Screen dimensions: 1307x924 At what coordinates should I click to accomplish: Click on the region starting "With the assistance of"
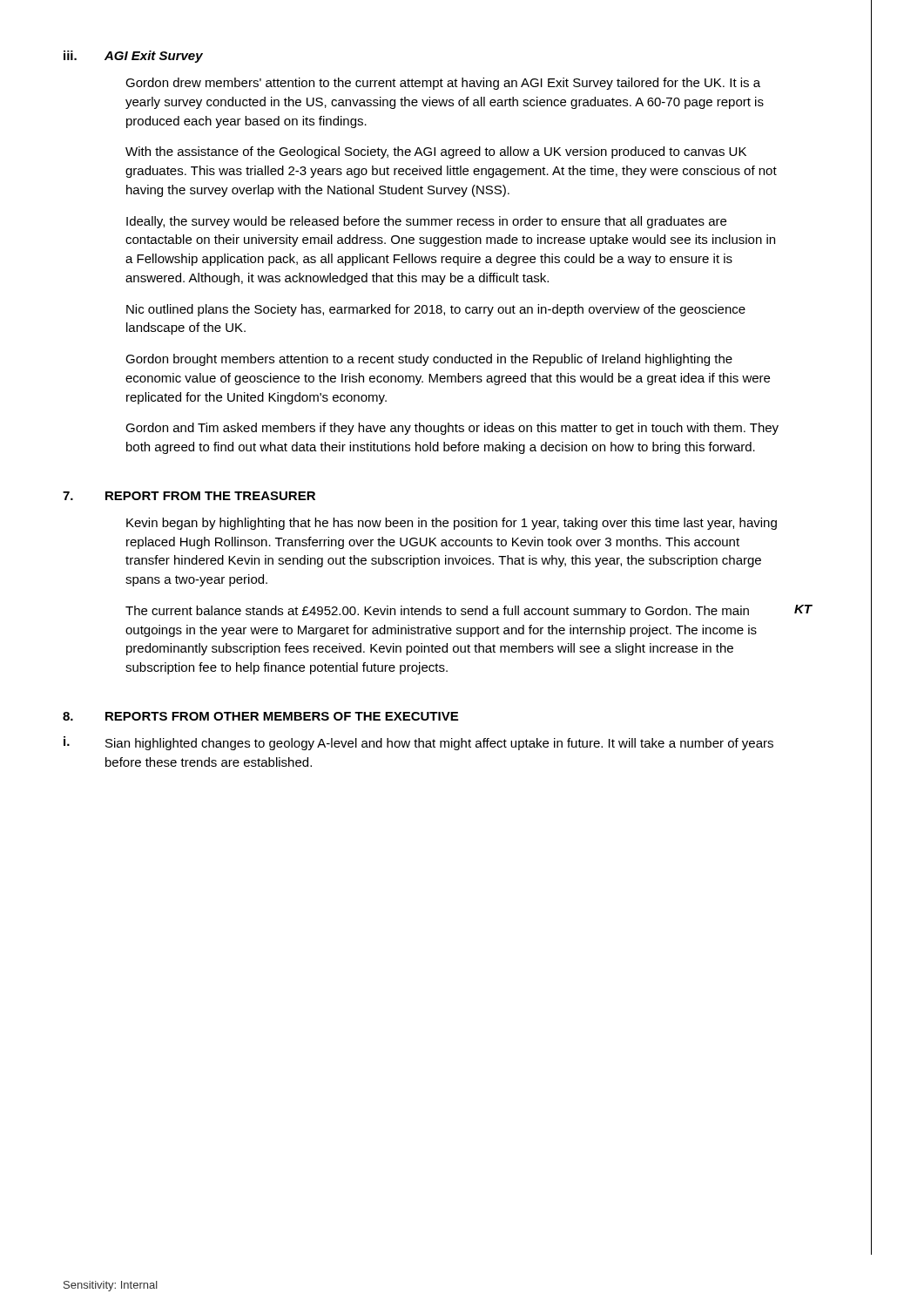[451, 170]
